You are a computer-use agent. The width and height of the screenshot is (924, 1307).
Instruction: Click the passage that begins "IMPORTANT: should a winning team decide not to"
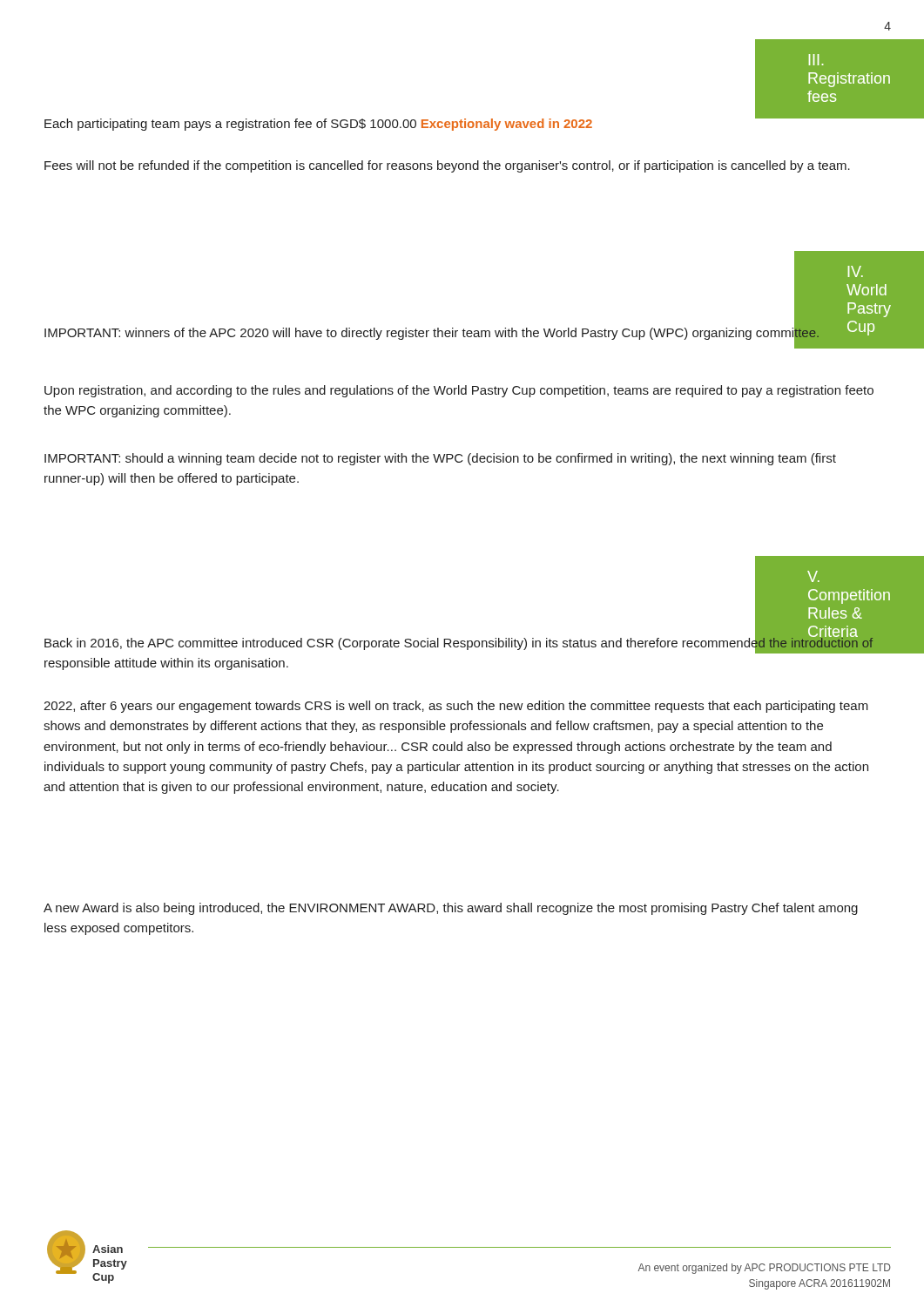tap(440, 468)
